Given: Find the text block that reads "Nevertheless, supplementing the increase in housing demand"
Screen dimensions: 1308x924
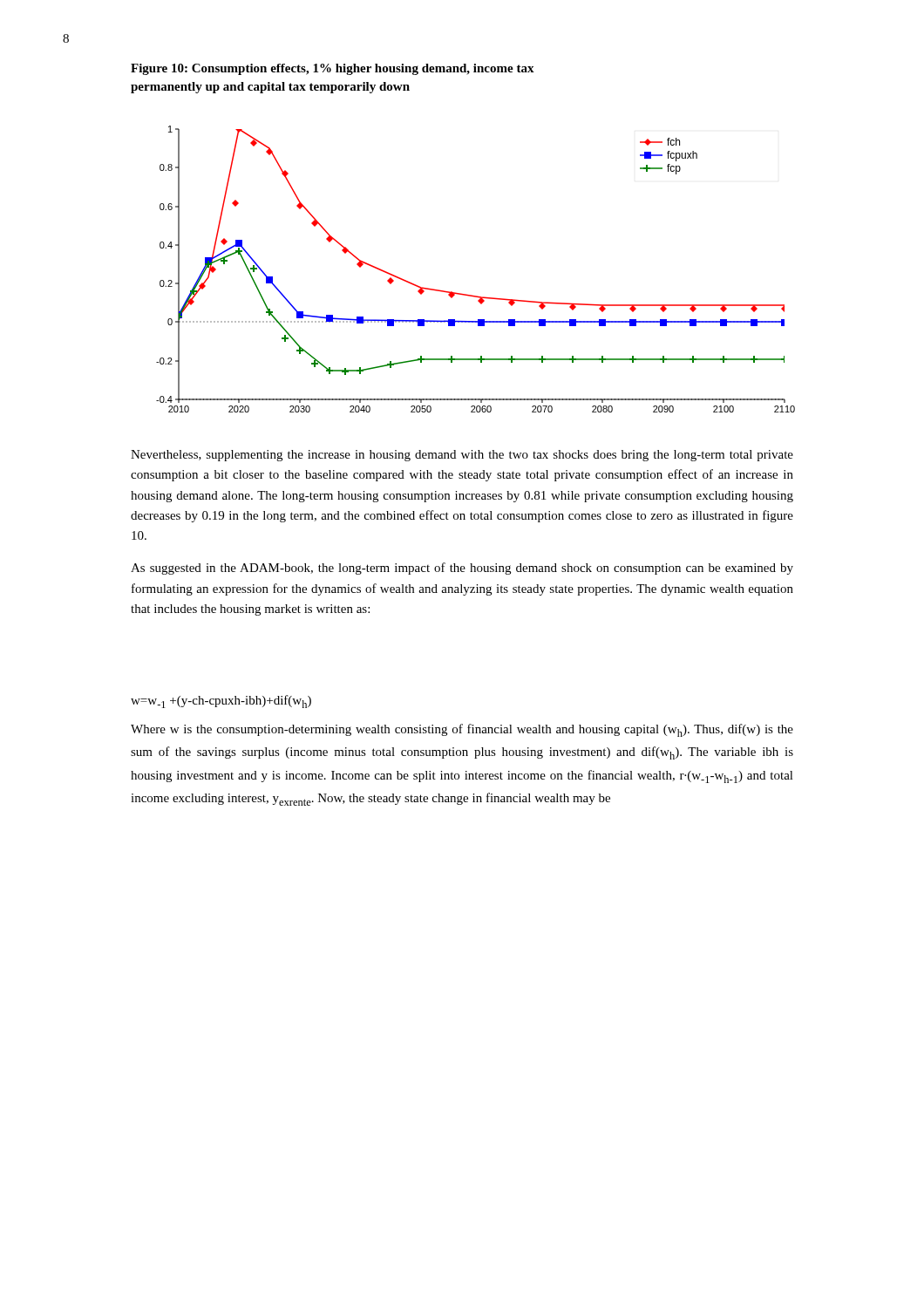Looking at the screenshot, I should (462, 456).
